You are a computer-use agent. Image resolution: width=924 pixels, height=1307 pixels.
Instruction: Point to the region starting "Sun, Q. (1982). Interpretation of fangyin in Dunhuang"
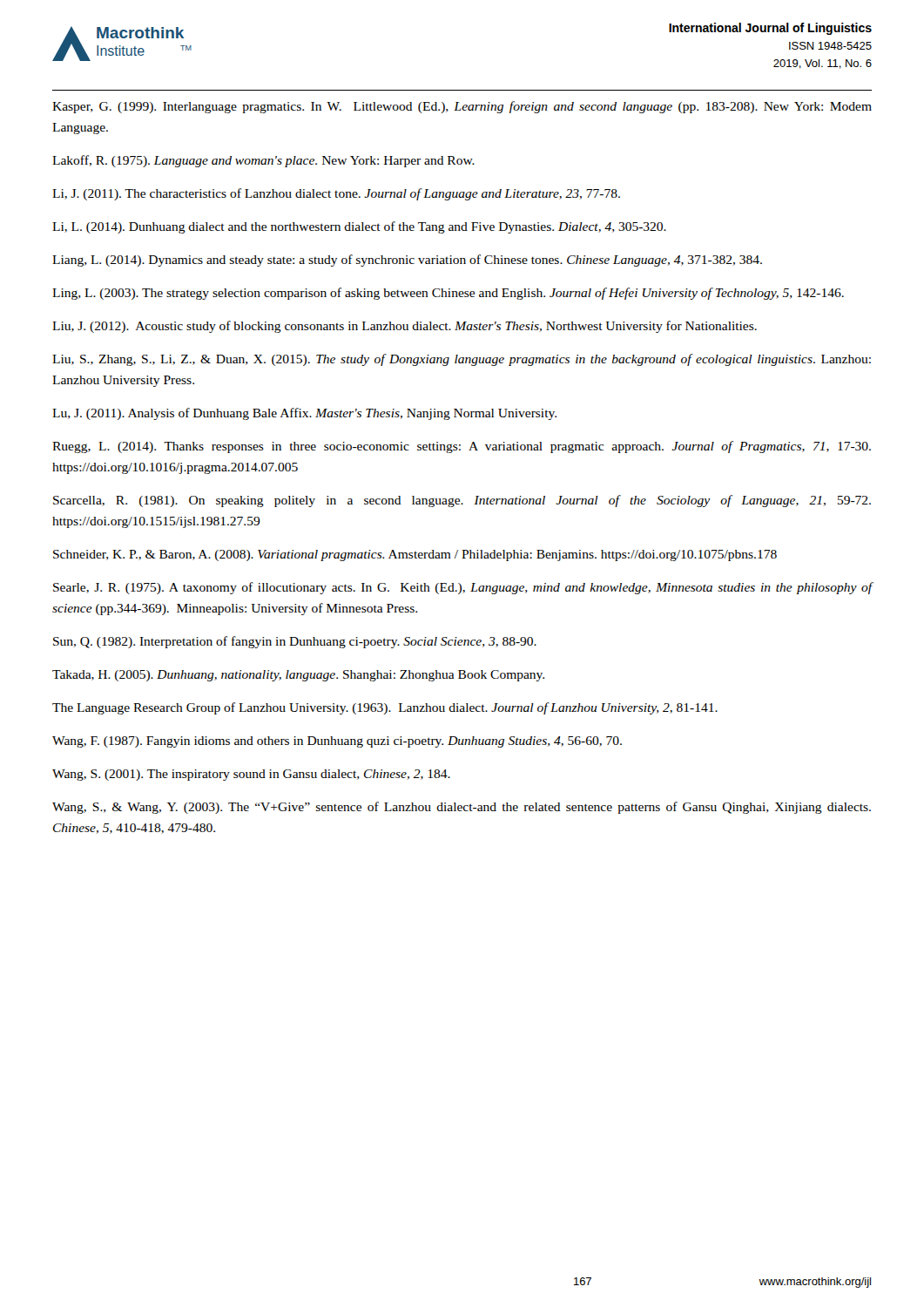click(295, 641)
